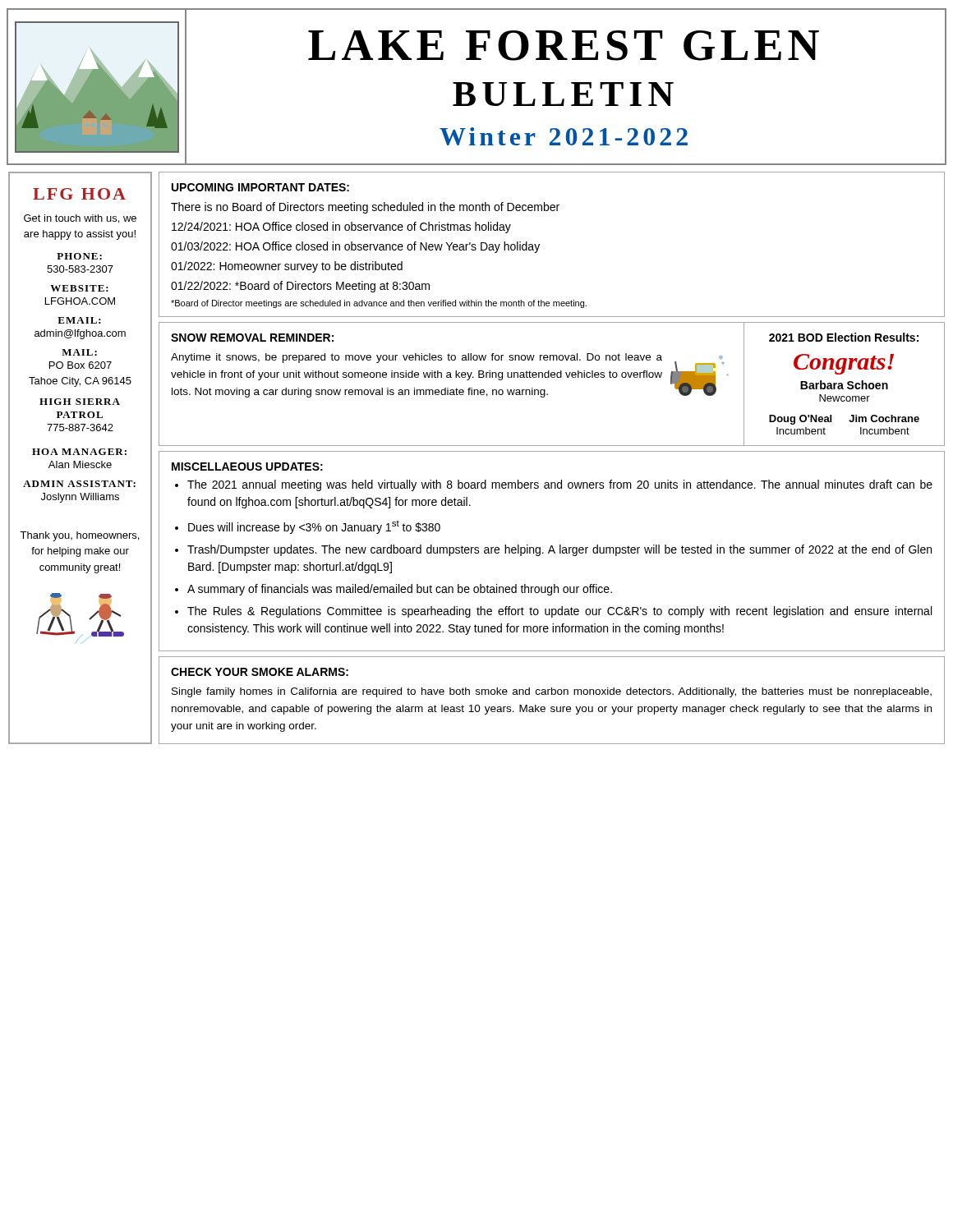
Task: Navigate to the element starting "Trash/Dumpster updates. The"
Action: 560,558
